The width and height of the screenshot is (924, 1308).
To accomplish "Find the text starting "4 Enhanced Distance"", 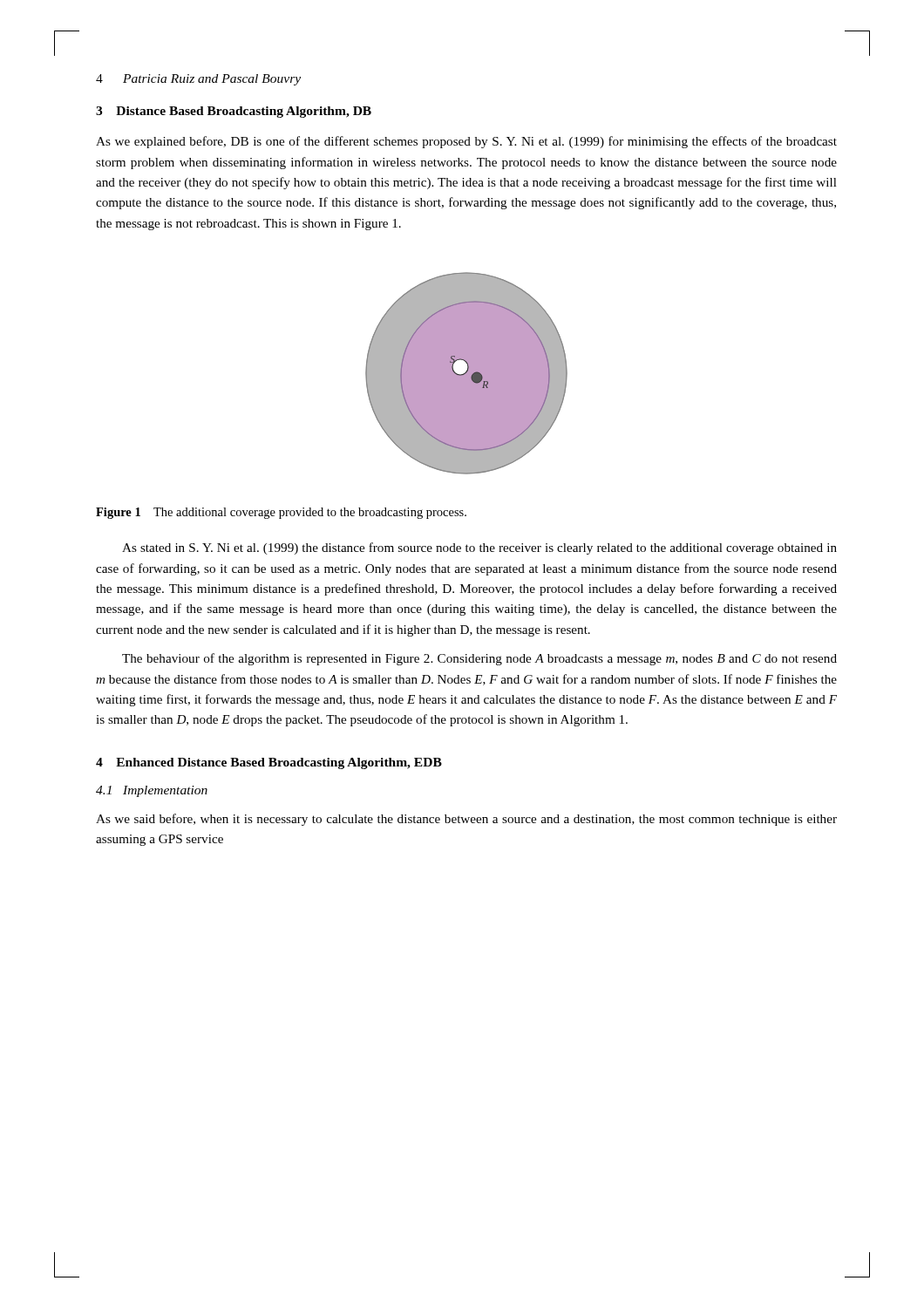I will coord(269,762).
